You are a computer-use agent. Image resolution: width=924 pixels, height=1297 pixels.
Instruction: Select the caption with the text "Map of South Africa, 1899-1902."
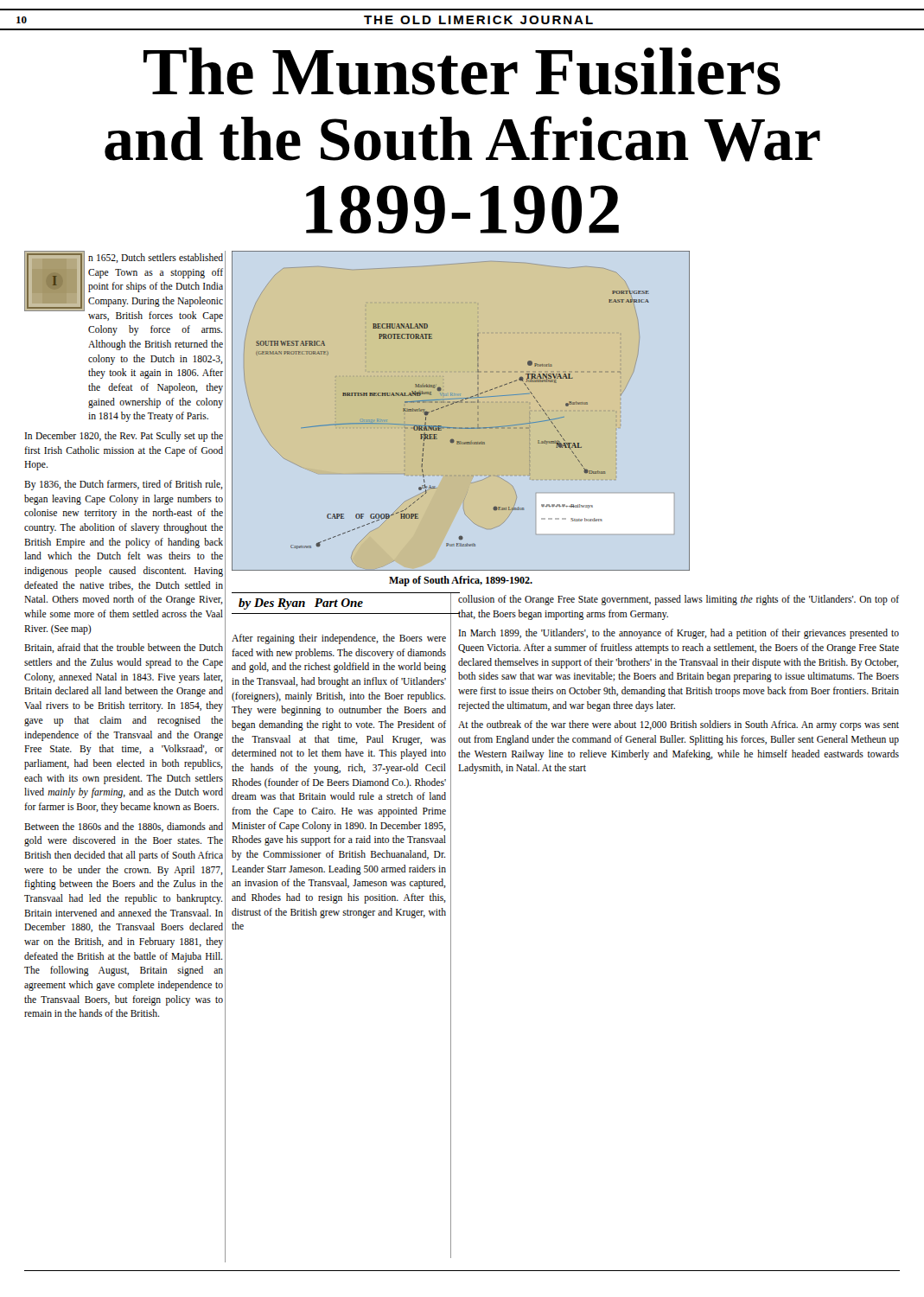coord(461,580)
